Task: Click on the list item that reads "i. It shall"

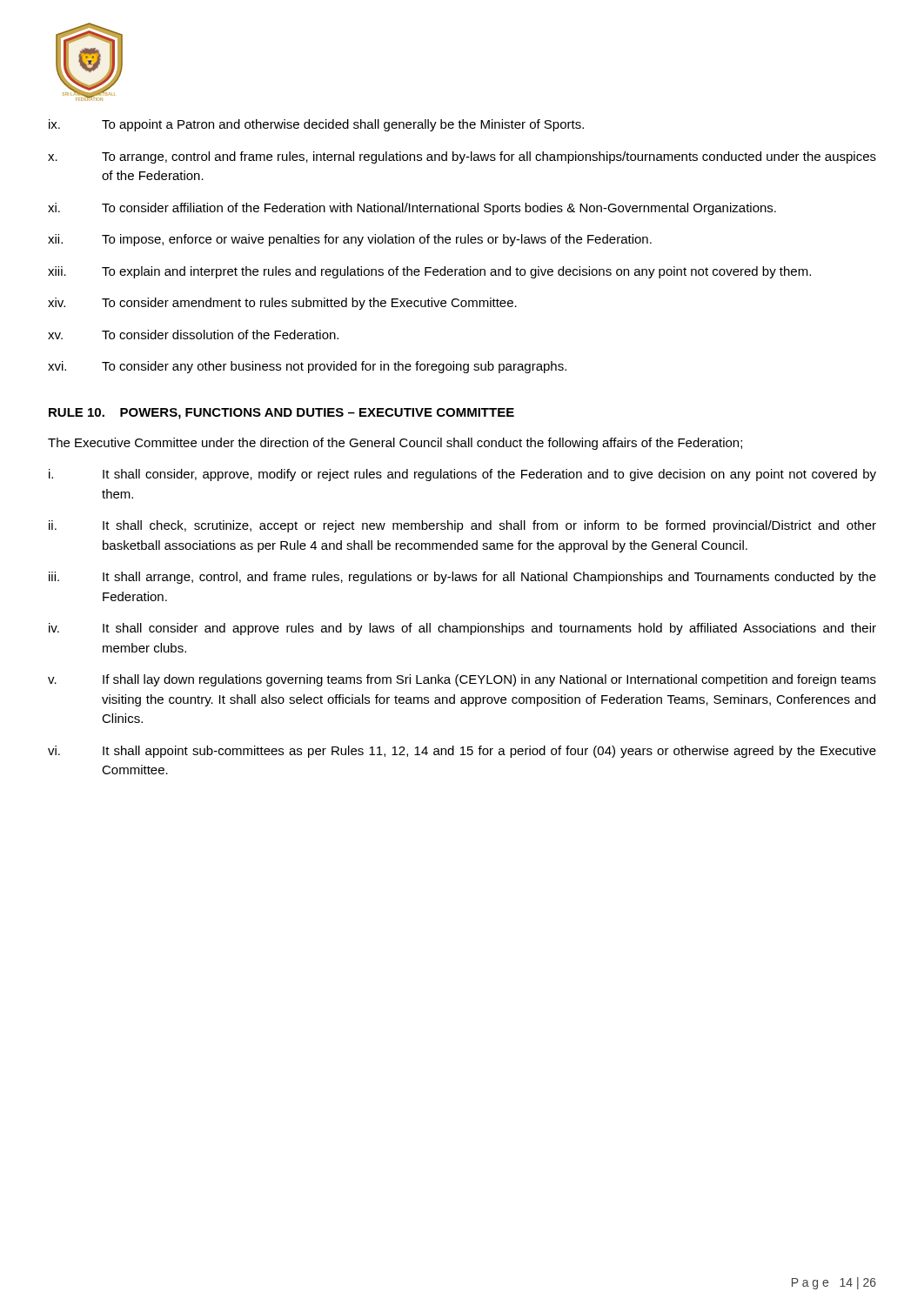Action: (x=462, y=484)
